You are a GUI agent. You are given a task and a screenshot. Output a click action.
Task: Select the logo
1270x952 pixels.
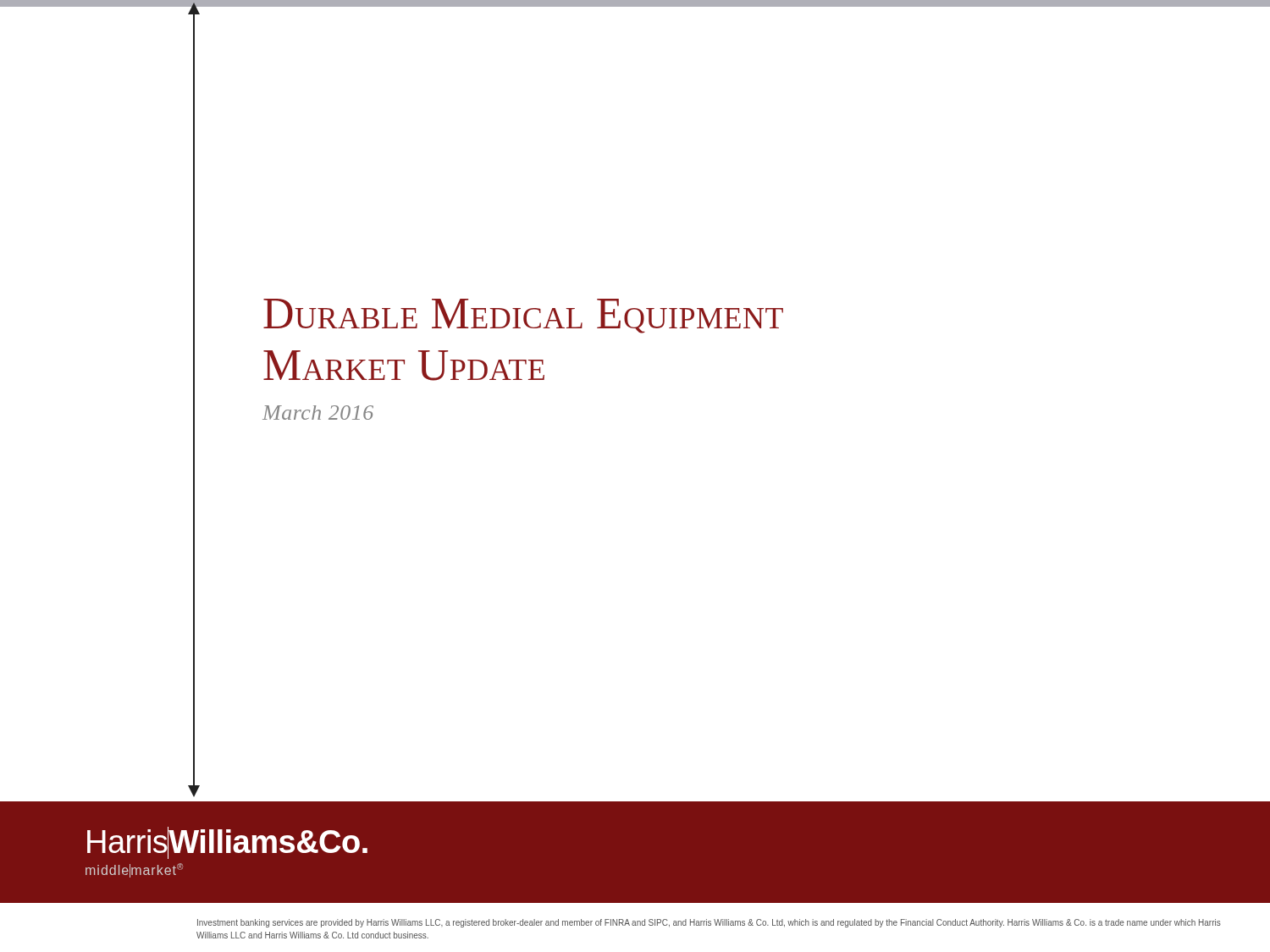(x=296, y=852)
